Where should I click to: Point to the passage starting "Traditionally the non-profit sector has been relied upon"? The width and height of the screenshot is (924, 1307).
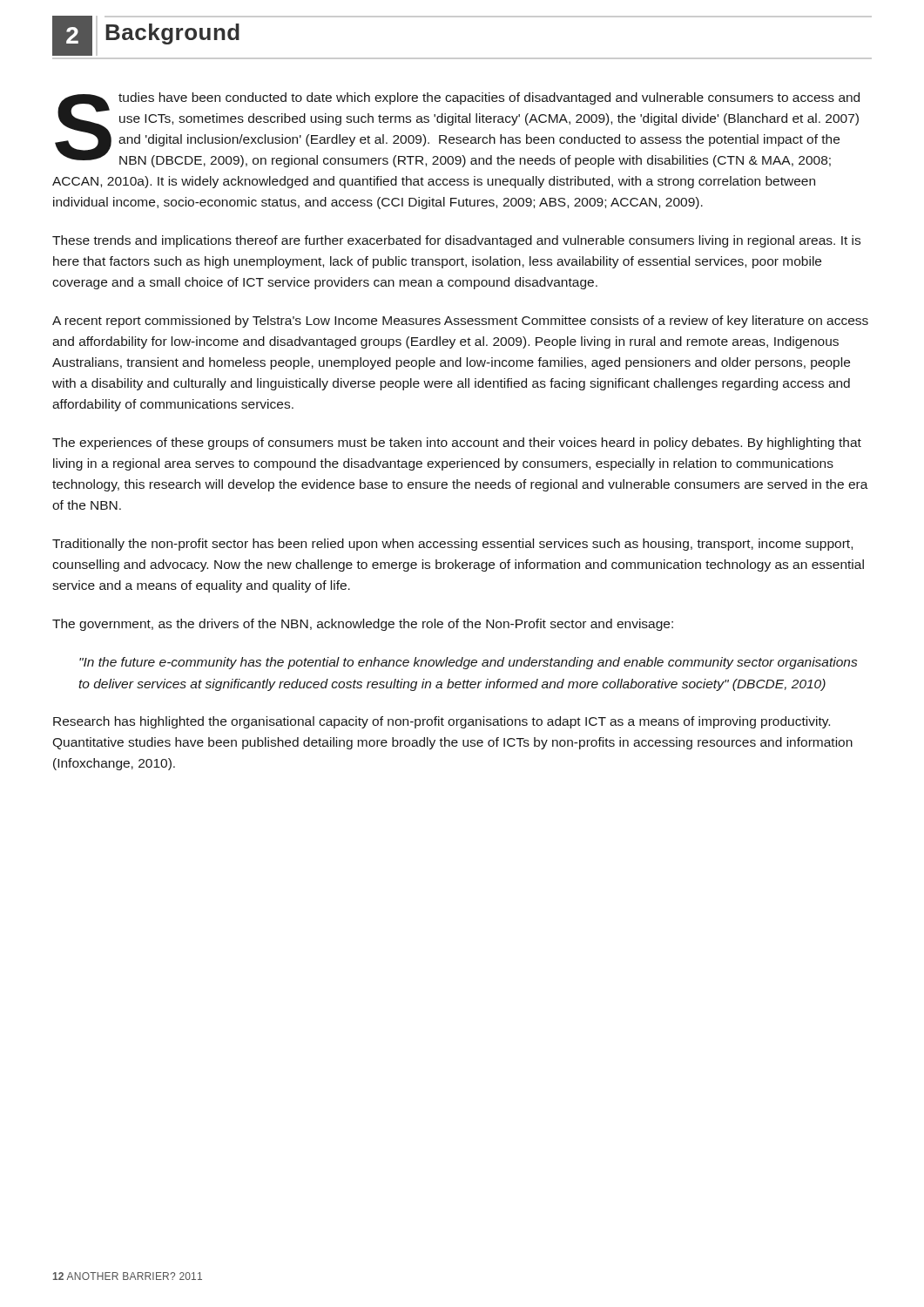[458, 564]
